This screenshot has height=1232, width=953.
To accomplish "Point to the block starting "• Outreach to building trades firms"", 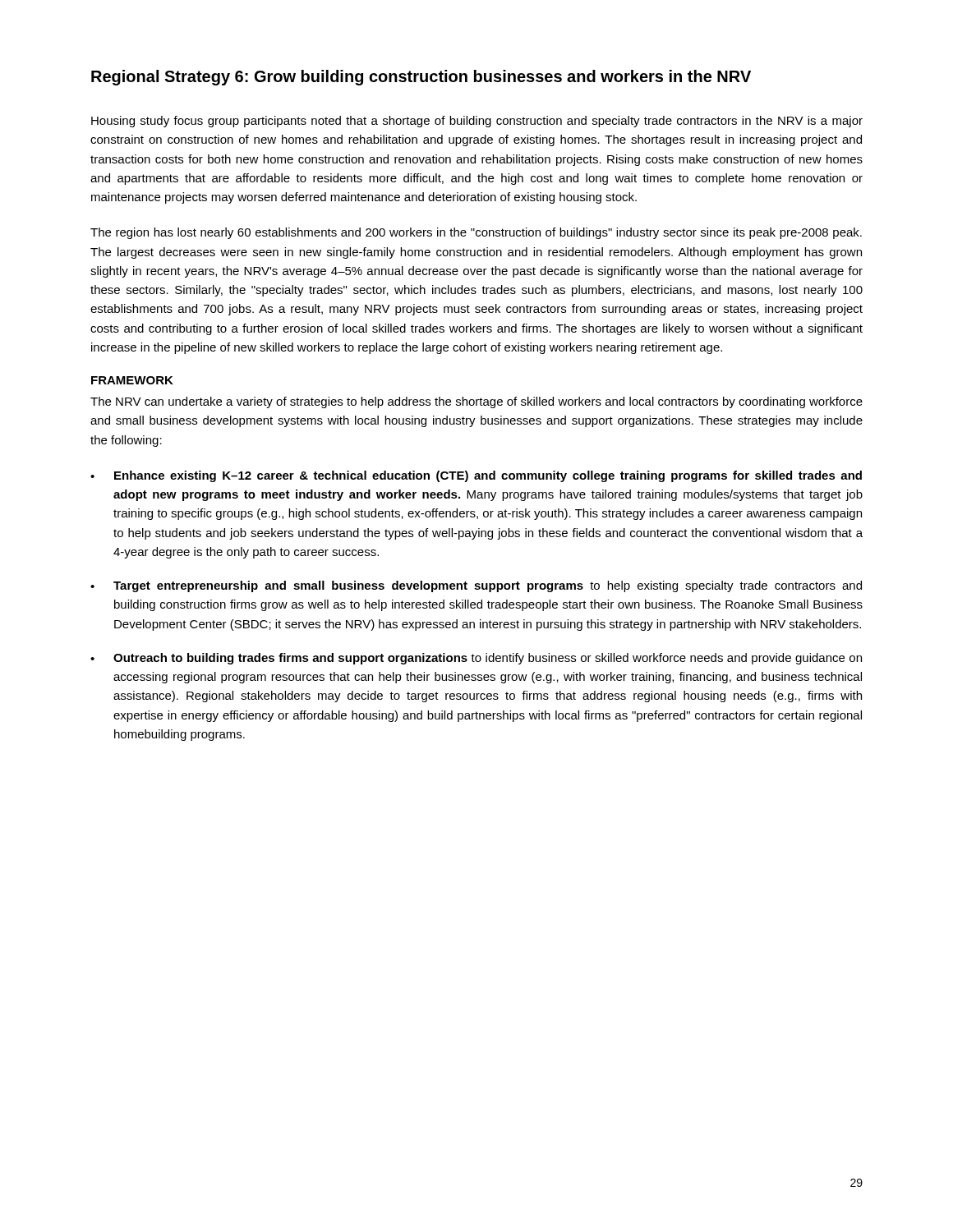I will coord(476,696).
